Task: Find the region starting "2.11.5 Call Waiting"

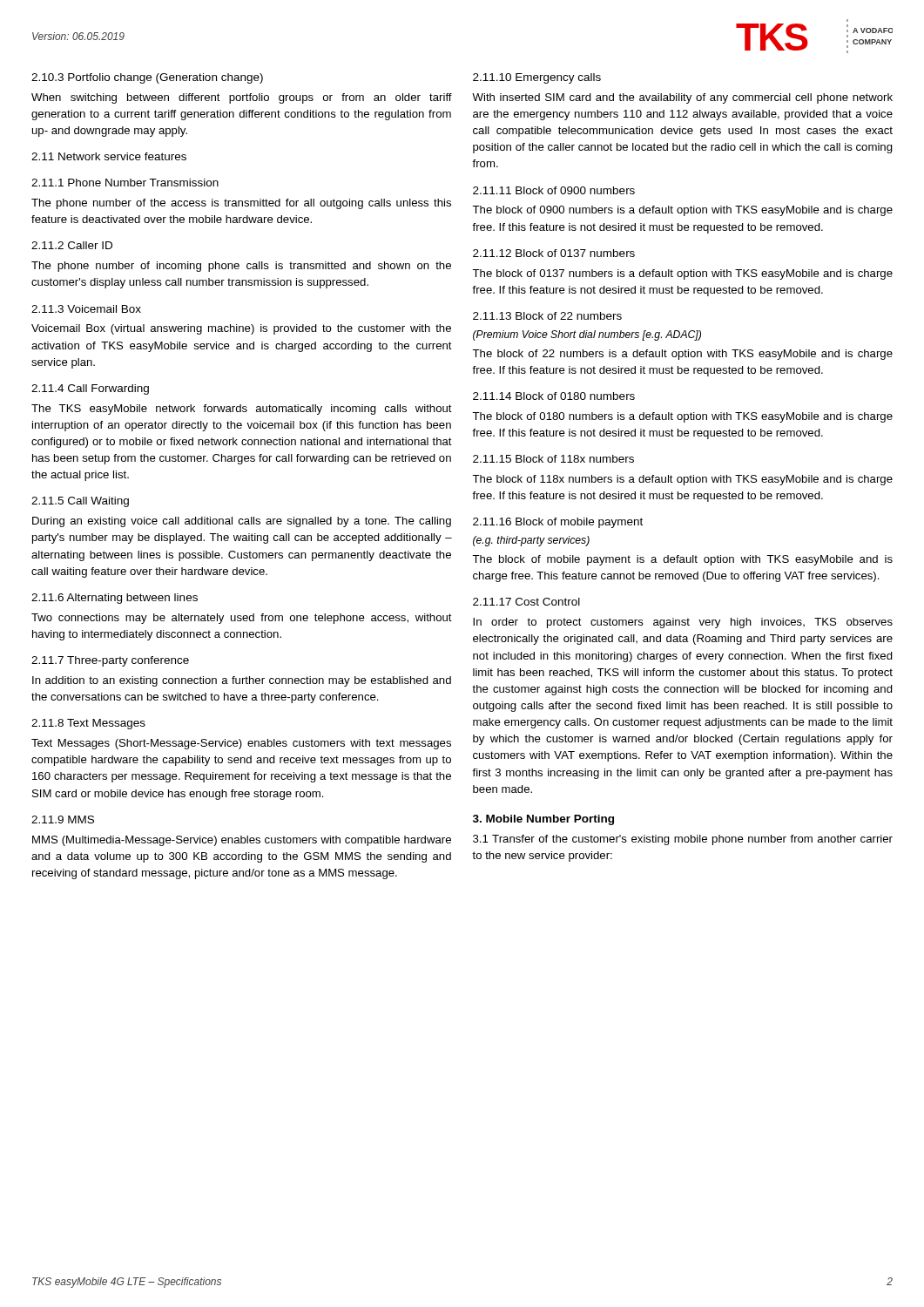Action: point(80,502)
